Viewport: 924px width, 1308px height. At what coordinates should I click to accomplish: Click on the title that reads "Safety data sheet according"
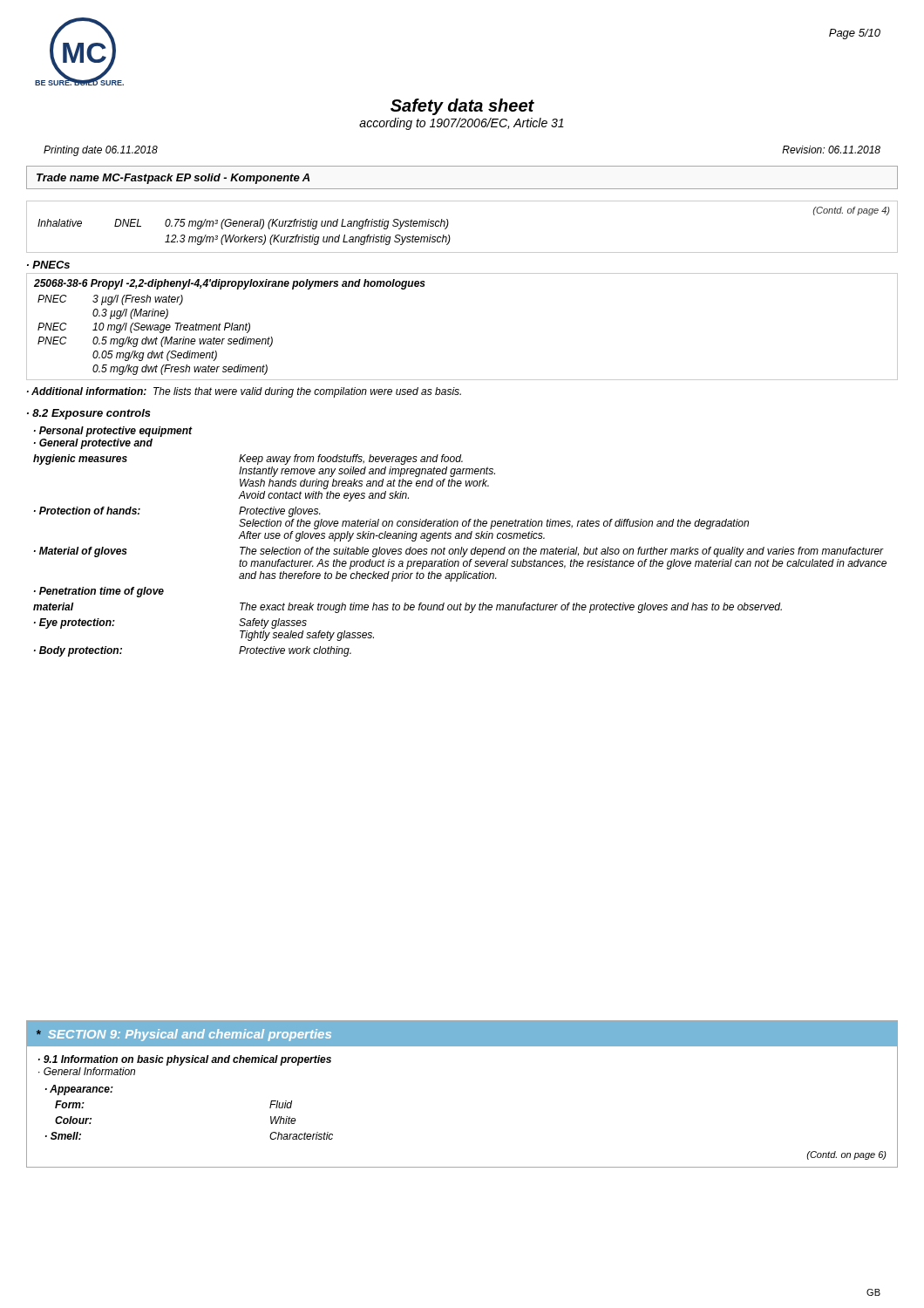[x=462, y=113]
